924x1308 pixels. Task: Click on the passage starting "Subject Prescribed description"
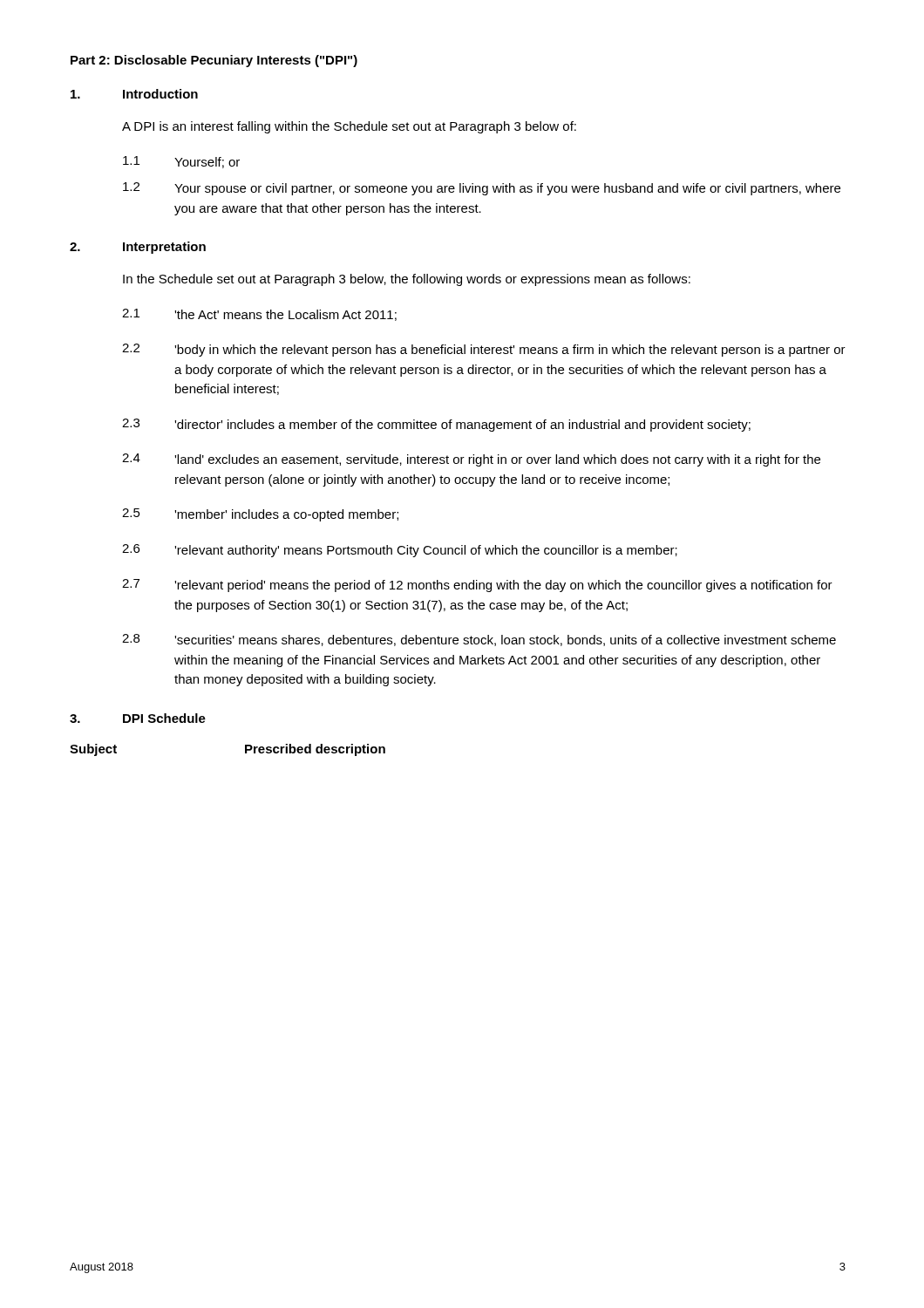pyautogui.click(x=92, y=749)
